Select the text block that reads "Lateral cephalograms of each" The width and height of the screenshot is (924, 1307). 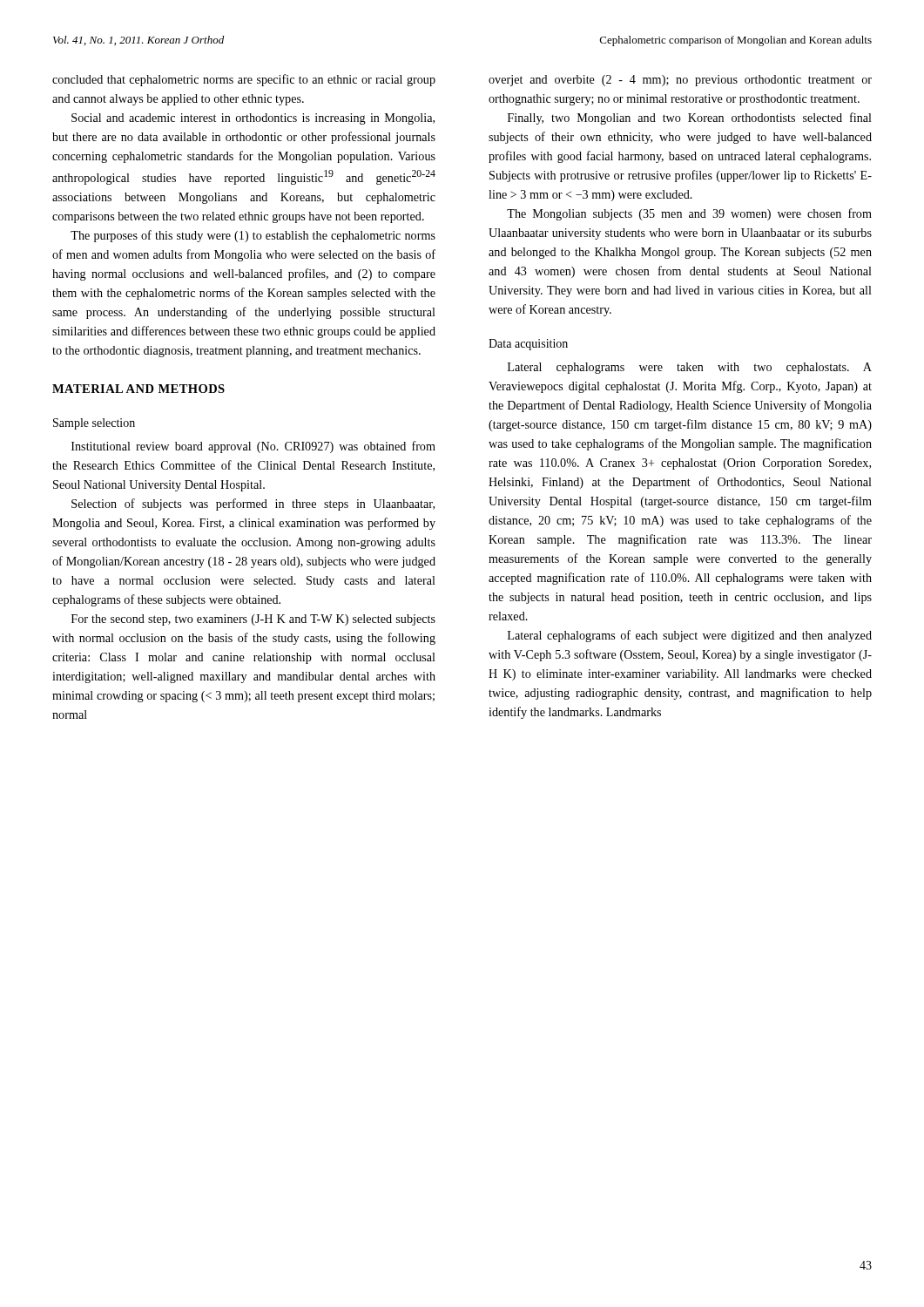680,673
